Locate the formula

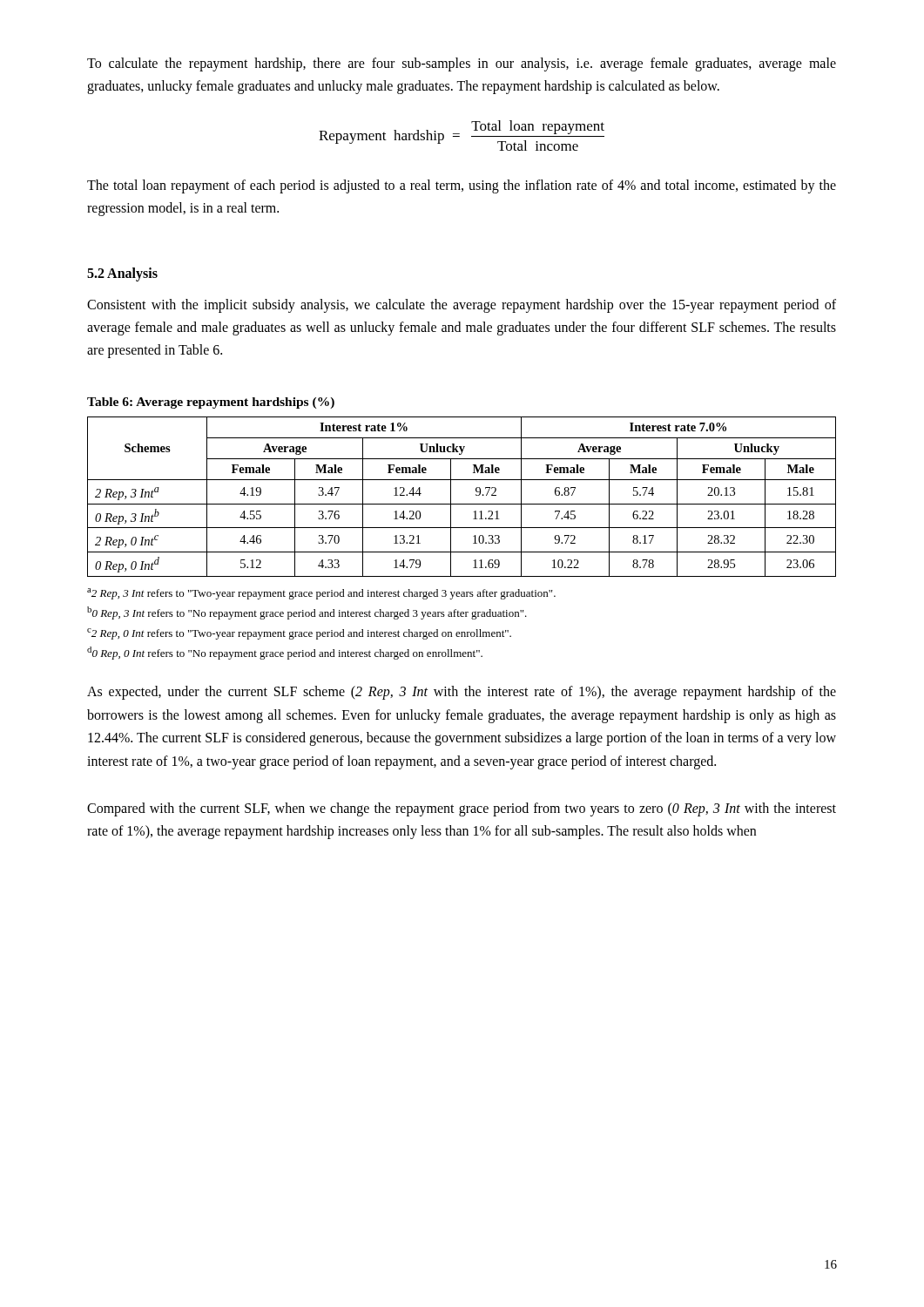coord(462,136)
